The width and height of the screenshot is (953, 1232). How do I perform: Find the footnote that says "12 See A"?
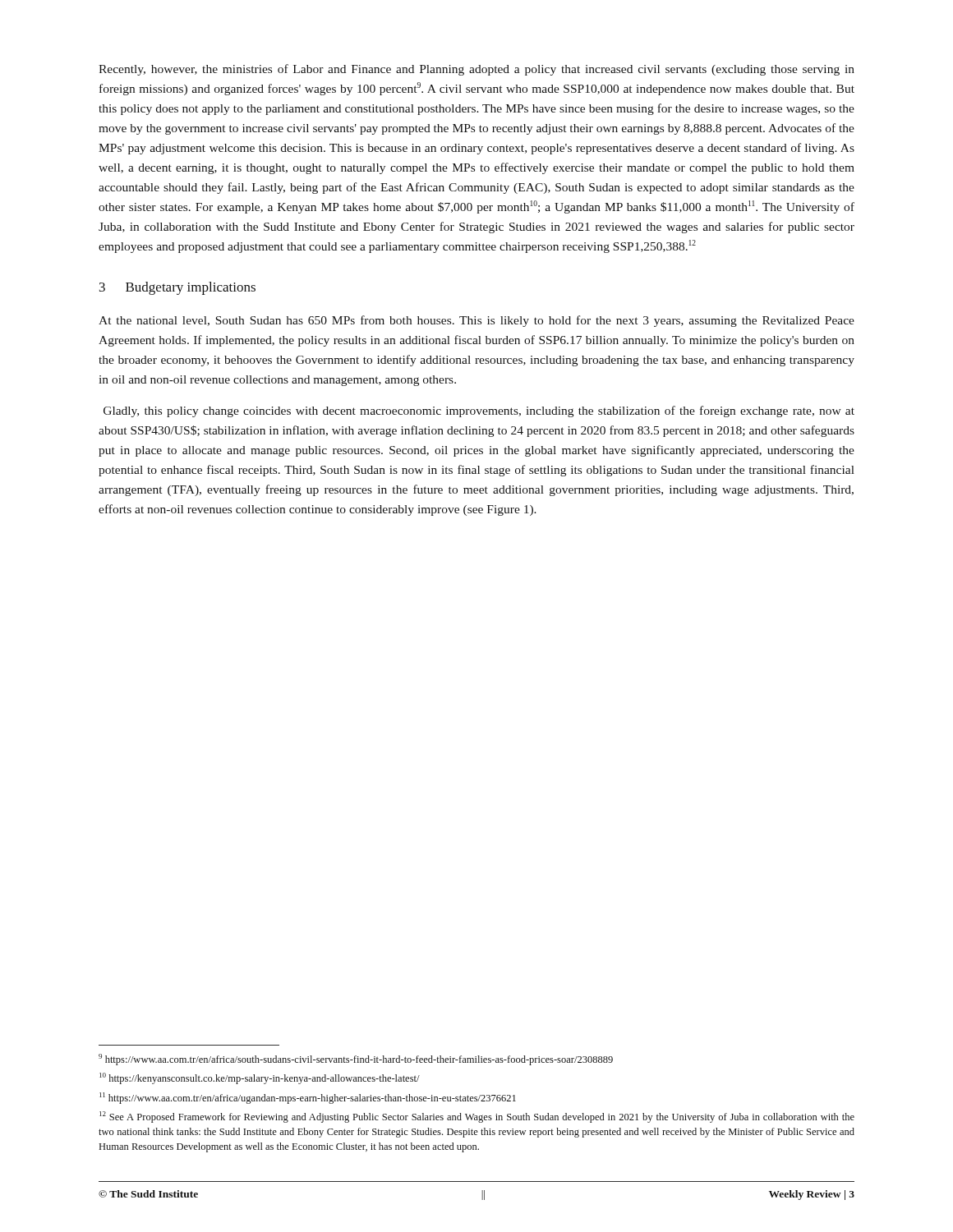point(476,1131)
